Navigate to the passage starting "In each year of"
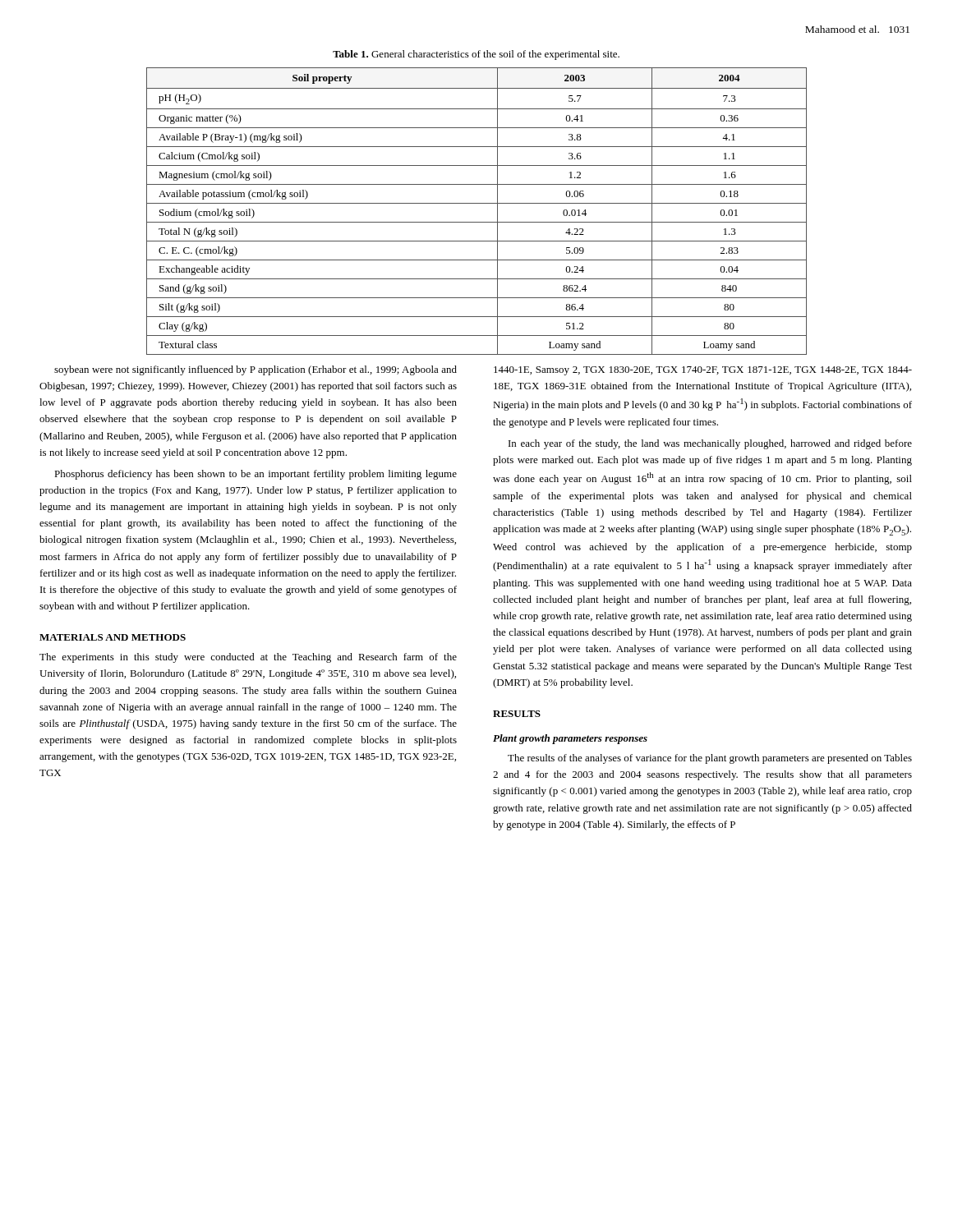 coord(702,562)
